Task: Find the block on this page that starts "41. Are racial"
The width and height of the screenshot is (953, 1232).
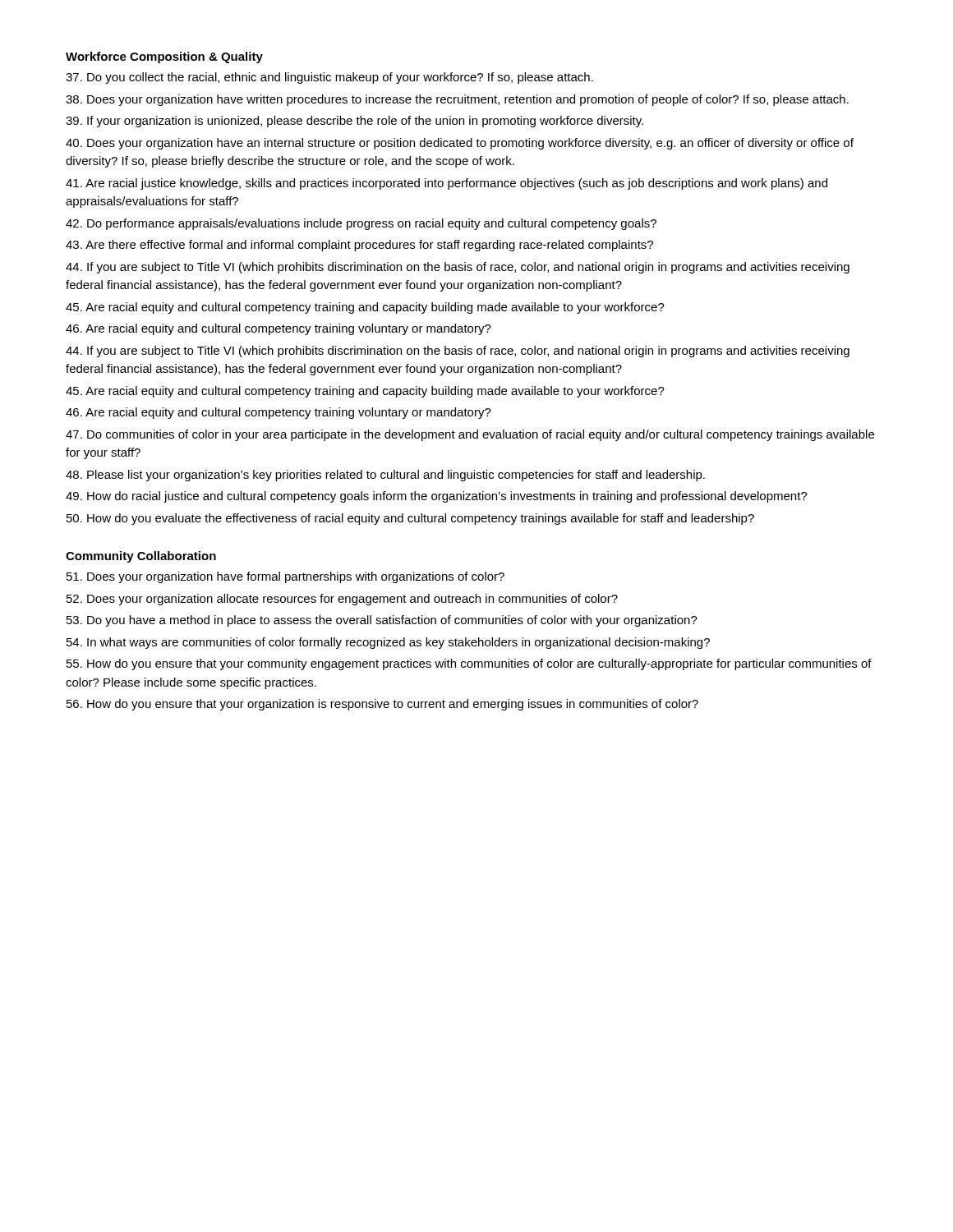Action: tap(447, 192)
